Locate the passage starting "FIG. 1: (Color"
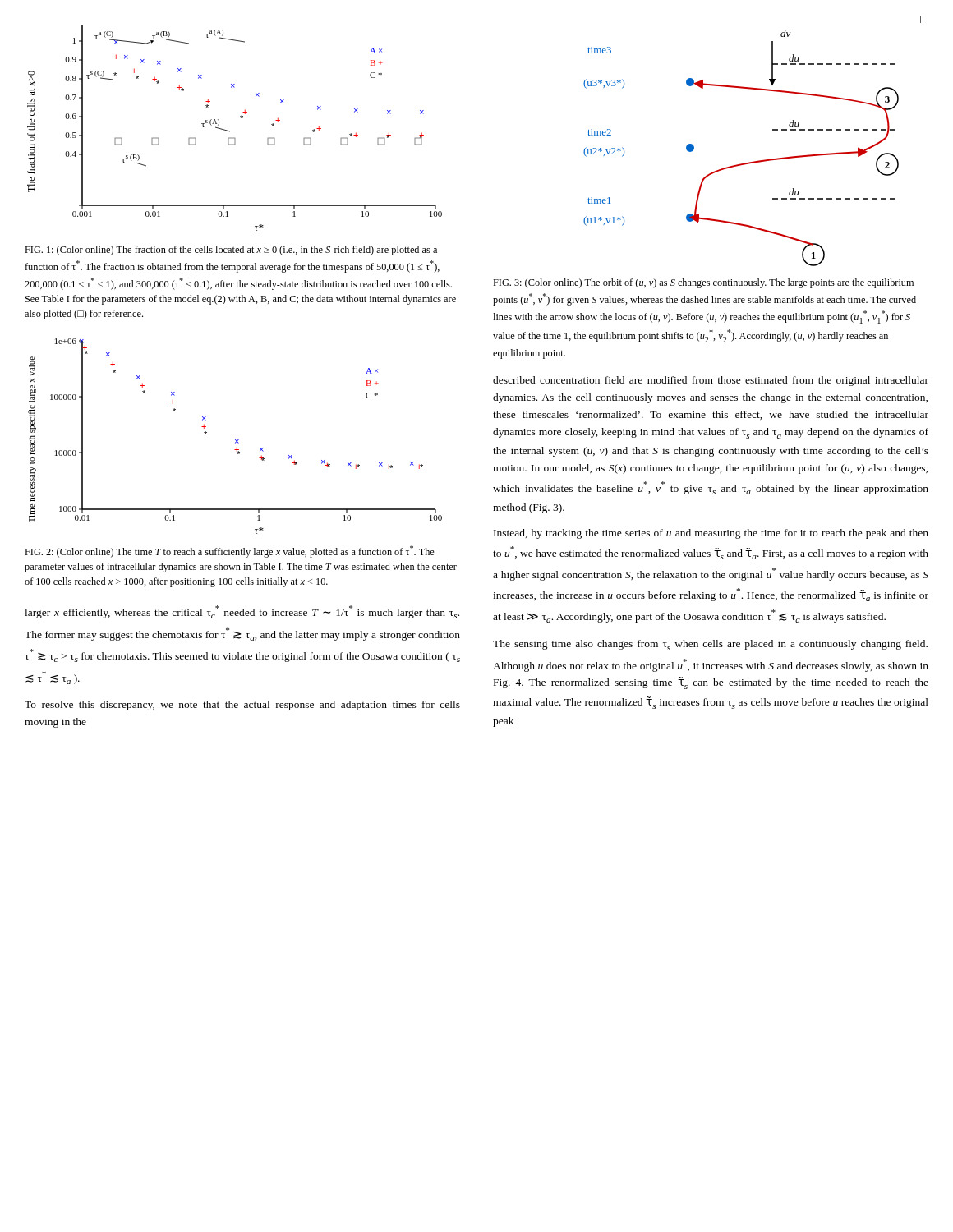Viewport: 953px width, 1232px height. click(x=240, y=282)
